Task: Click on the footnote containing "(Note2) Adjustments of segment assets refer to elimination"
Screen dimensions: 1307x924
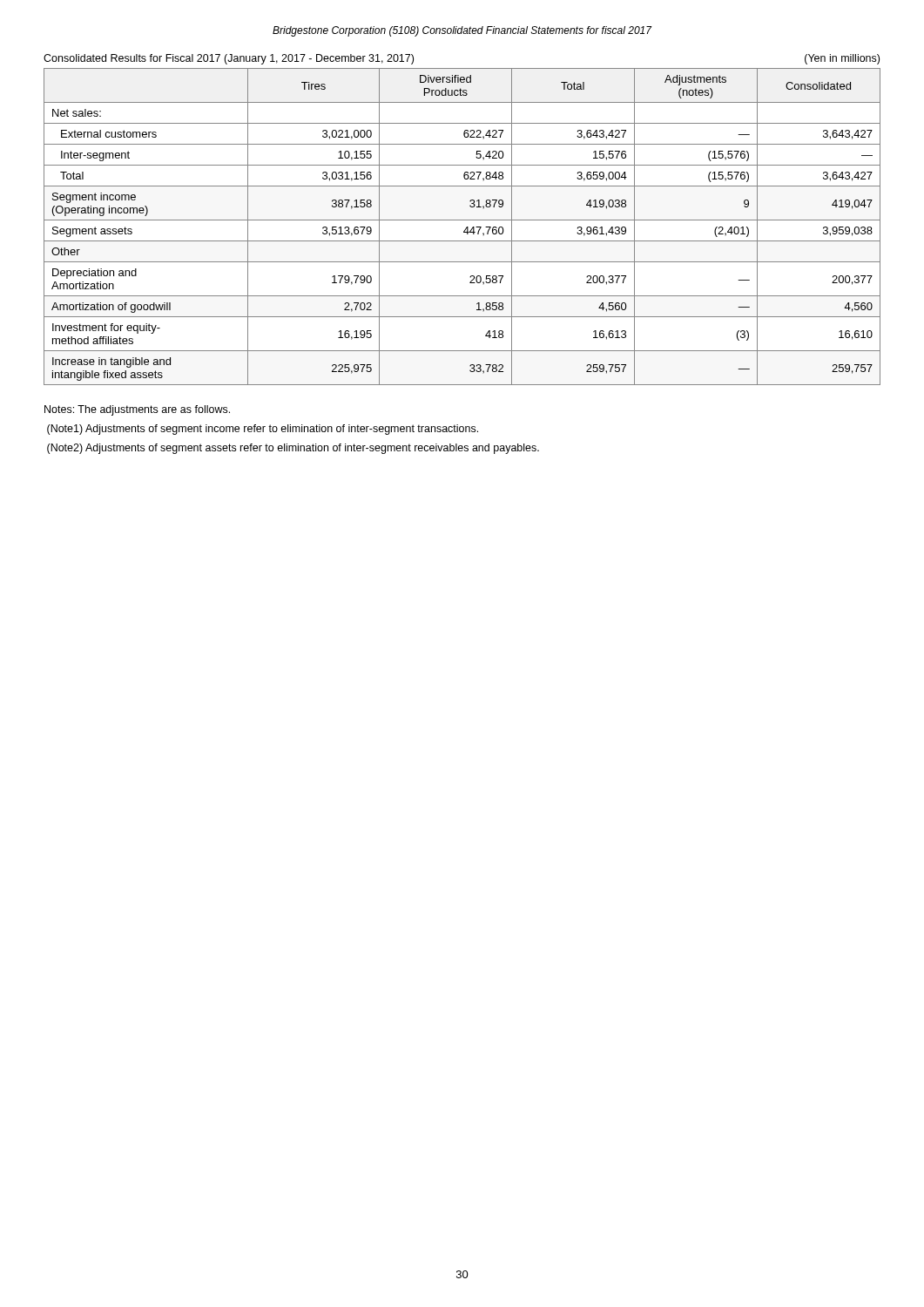Action: (x=292, y=448)
